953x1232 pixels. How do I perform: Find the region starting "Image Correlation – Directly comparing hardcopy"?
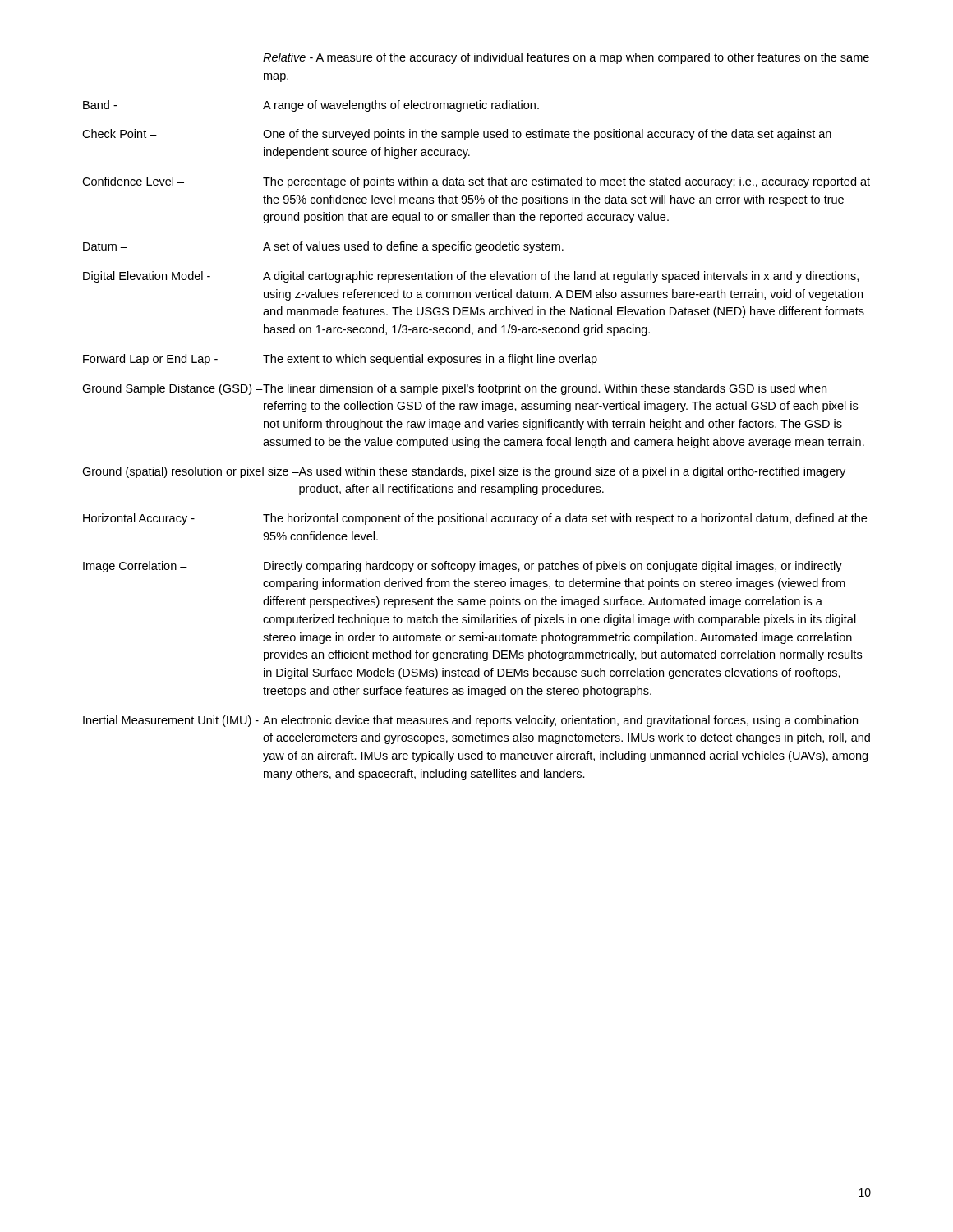tap(476, 629)
